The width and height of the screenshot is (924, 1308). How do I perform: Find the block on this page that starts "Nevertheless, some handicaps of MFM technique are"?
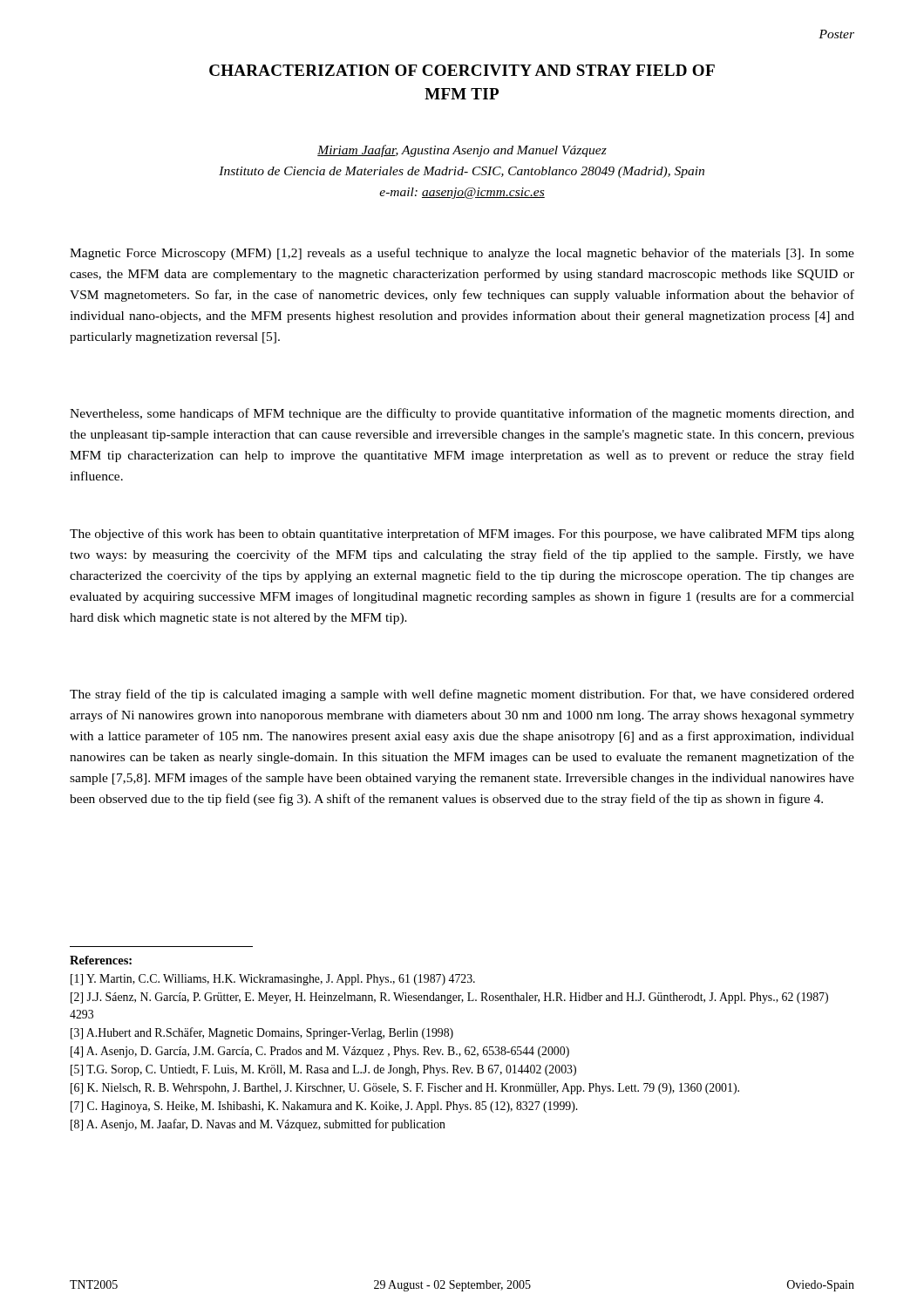tap(462, 444)
